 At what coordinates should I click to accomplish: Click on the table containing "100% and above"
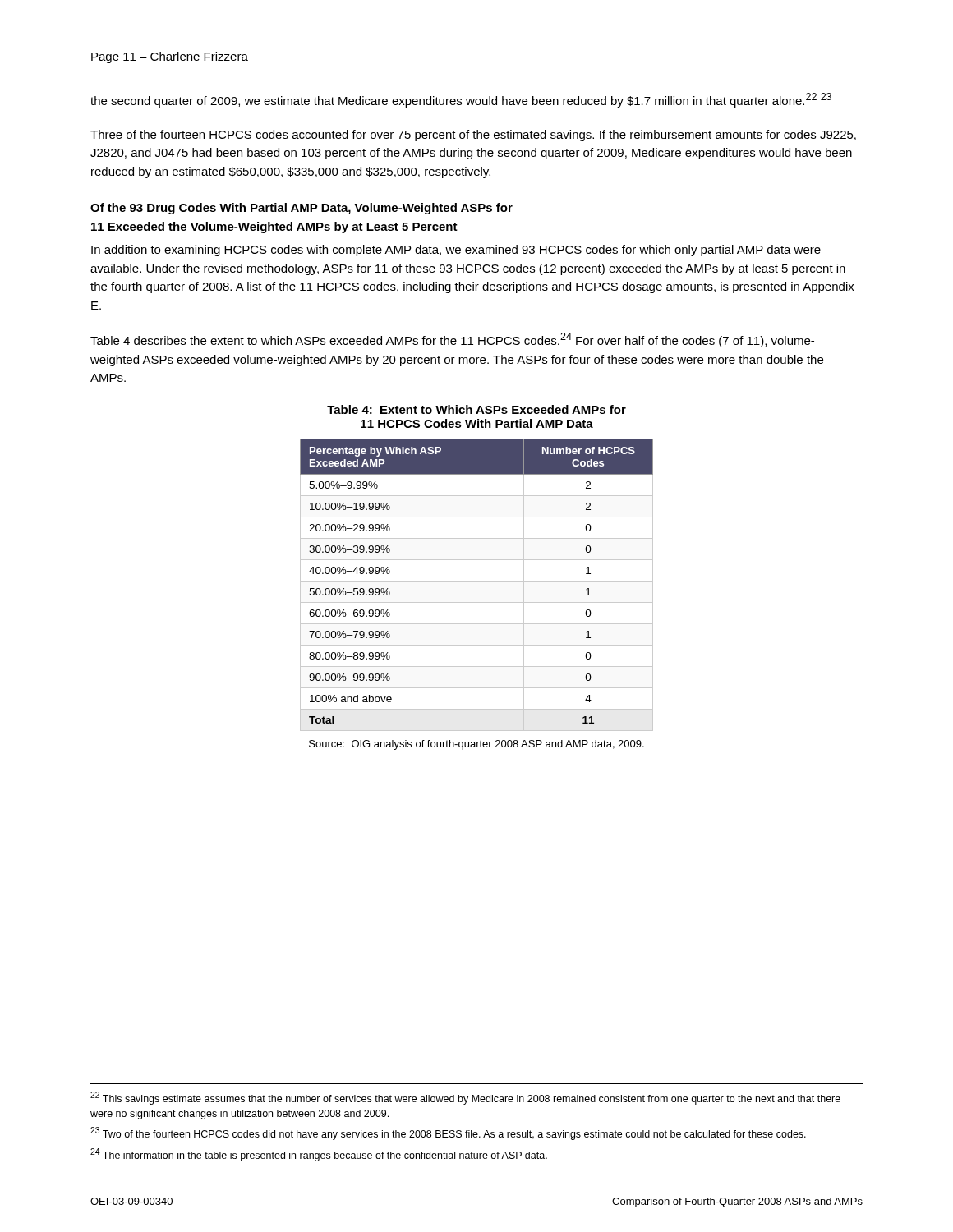(476, 584)
